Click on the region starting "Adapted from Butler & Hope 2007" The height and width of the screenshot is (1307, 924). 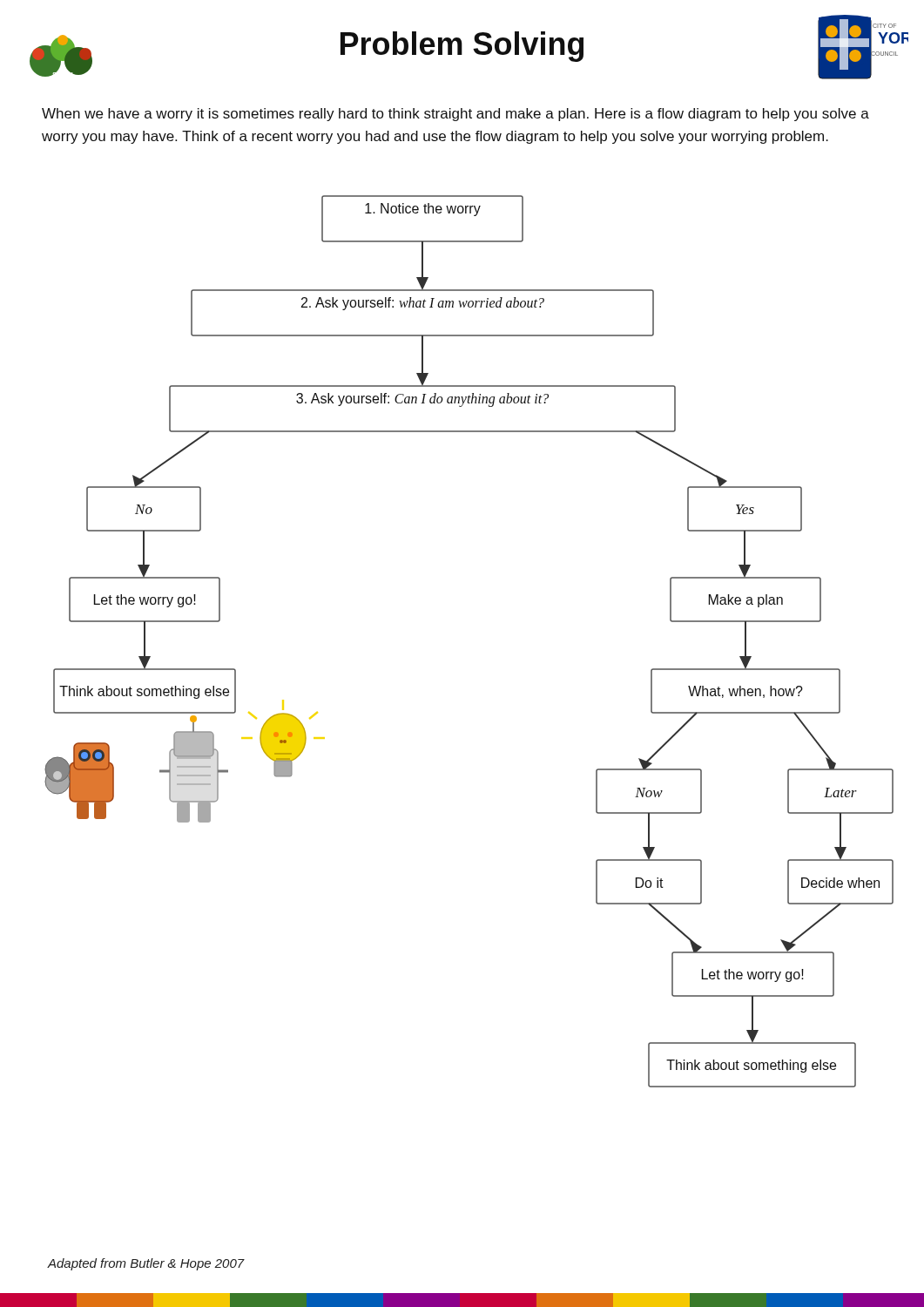pos(146,1263)
